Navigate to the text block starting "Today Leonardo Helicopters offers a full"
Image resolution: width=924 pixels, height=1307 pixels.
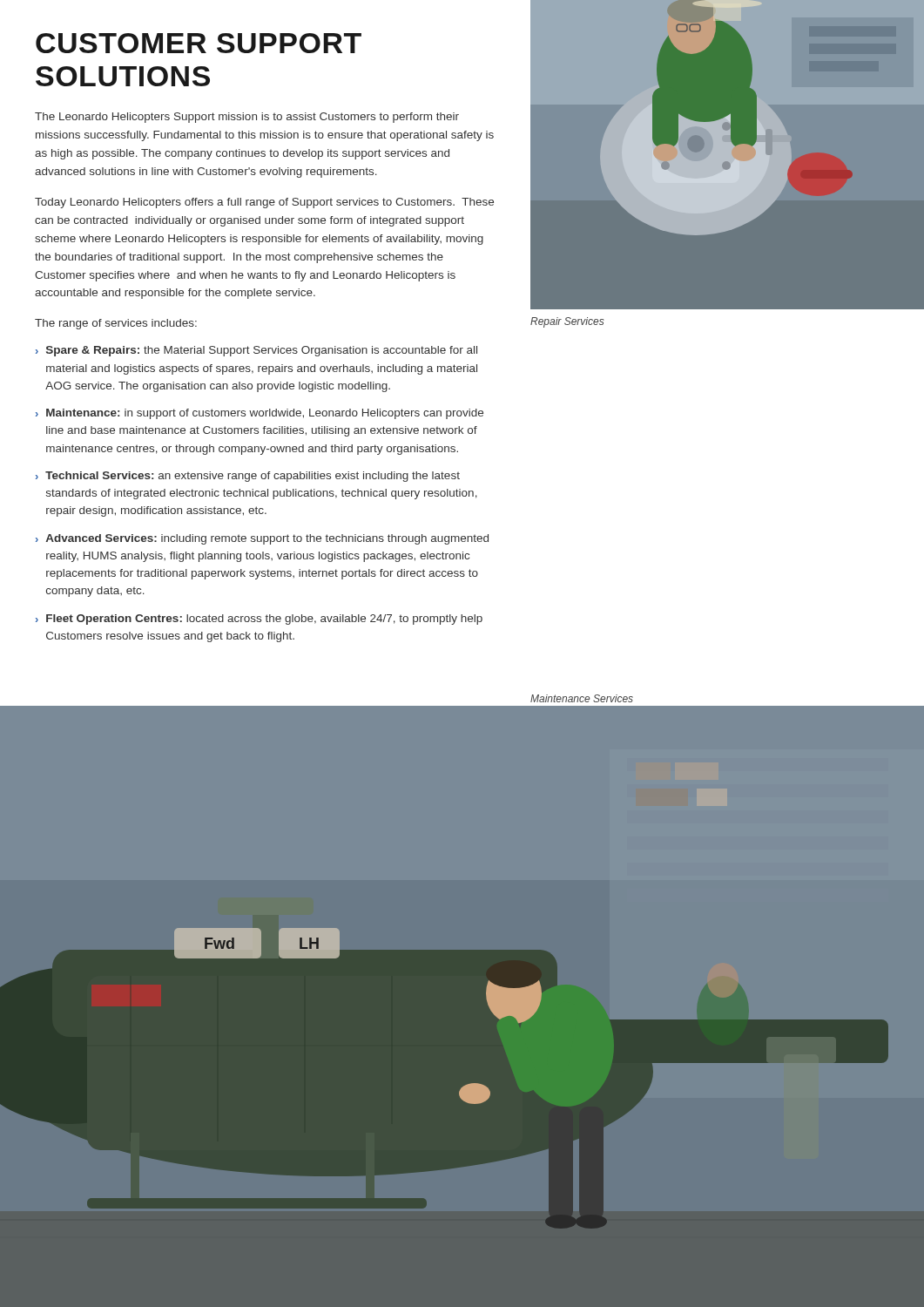(265, 247)
